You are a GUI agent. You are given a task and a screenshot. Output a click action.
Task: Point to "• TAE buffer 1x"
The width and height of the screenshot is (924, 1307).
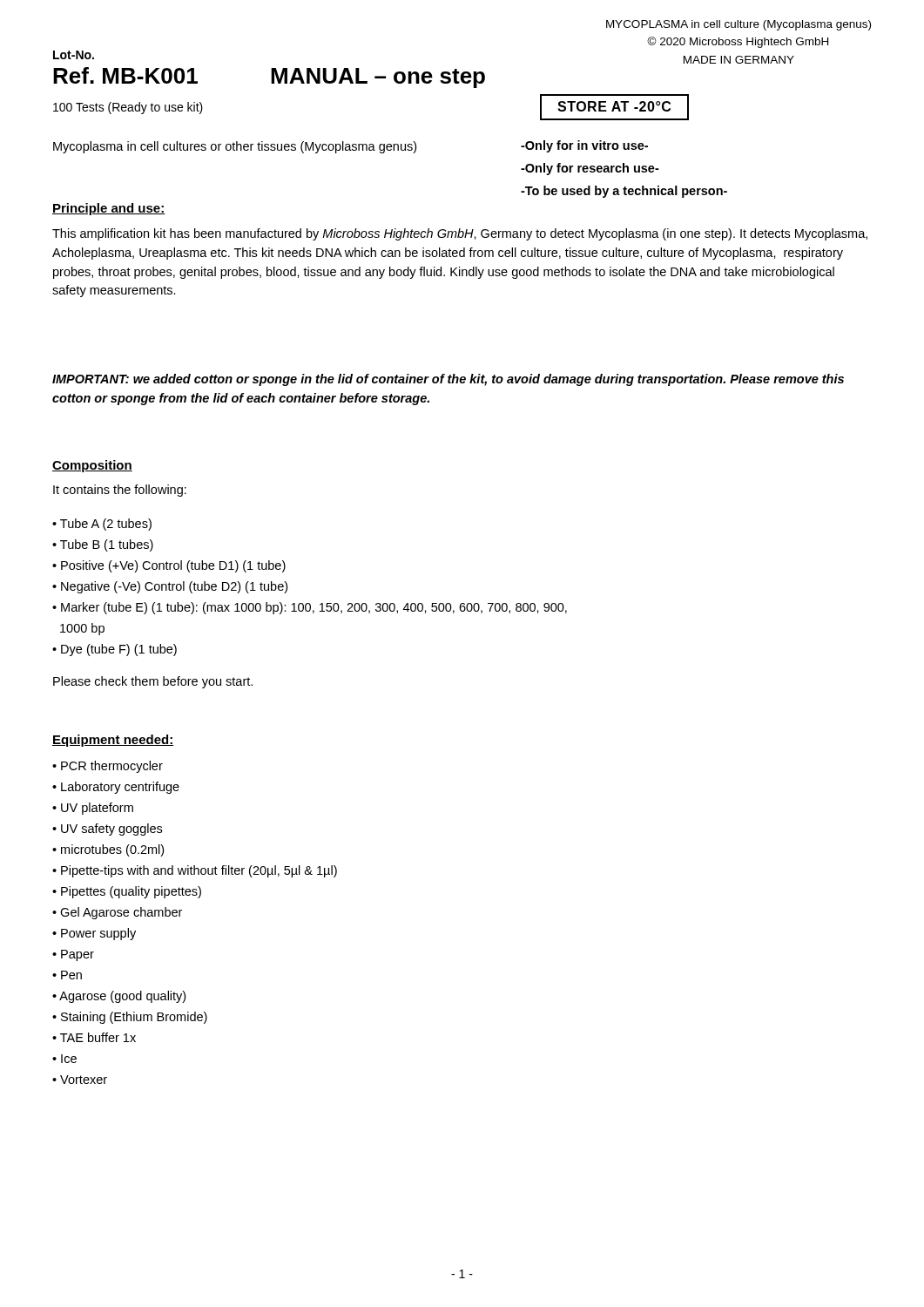[94, 1038]
